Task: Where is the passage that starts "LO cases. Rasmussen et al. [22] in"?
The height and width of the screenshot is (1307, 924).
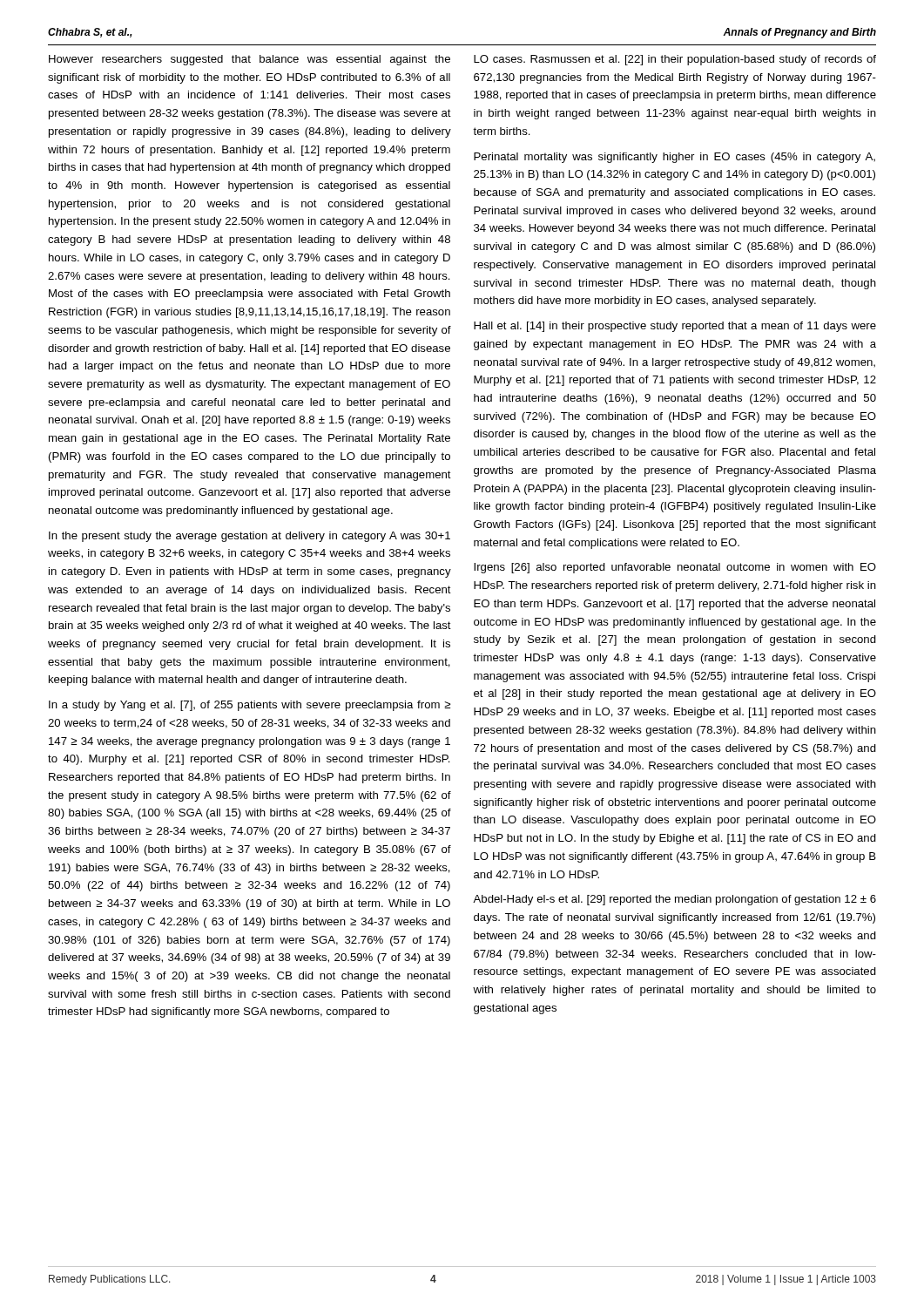Action: point(675,96)
